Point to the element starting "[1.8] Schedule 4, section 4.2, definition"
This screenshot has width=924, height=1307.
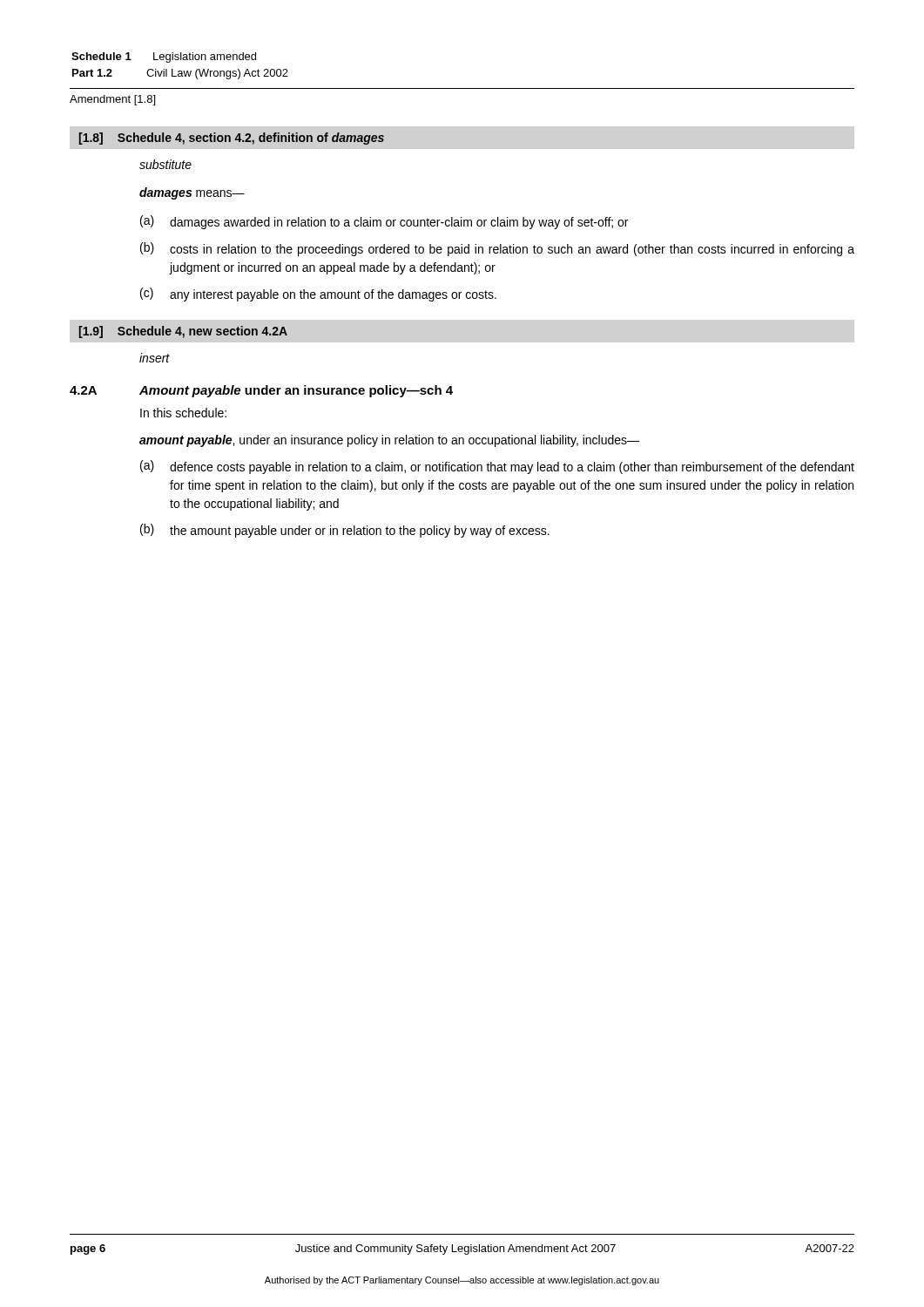(x=231, y=138)
